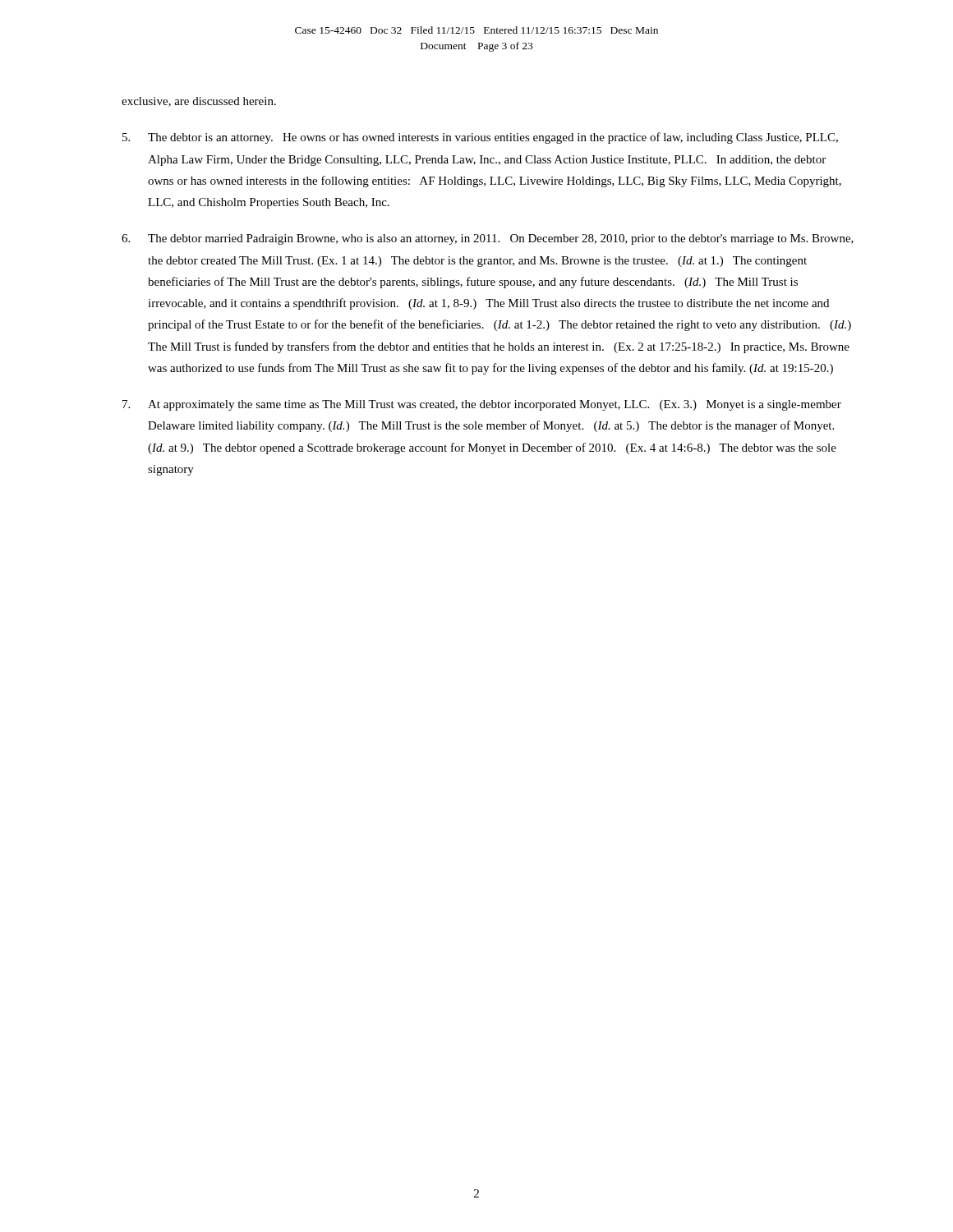Find the block on this page that starts "5. The debtor"

pos(488,170)
